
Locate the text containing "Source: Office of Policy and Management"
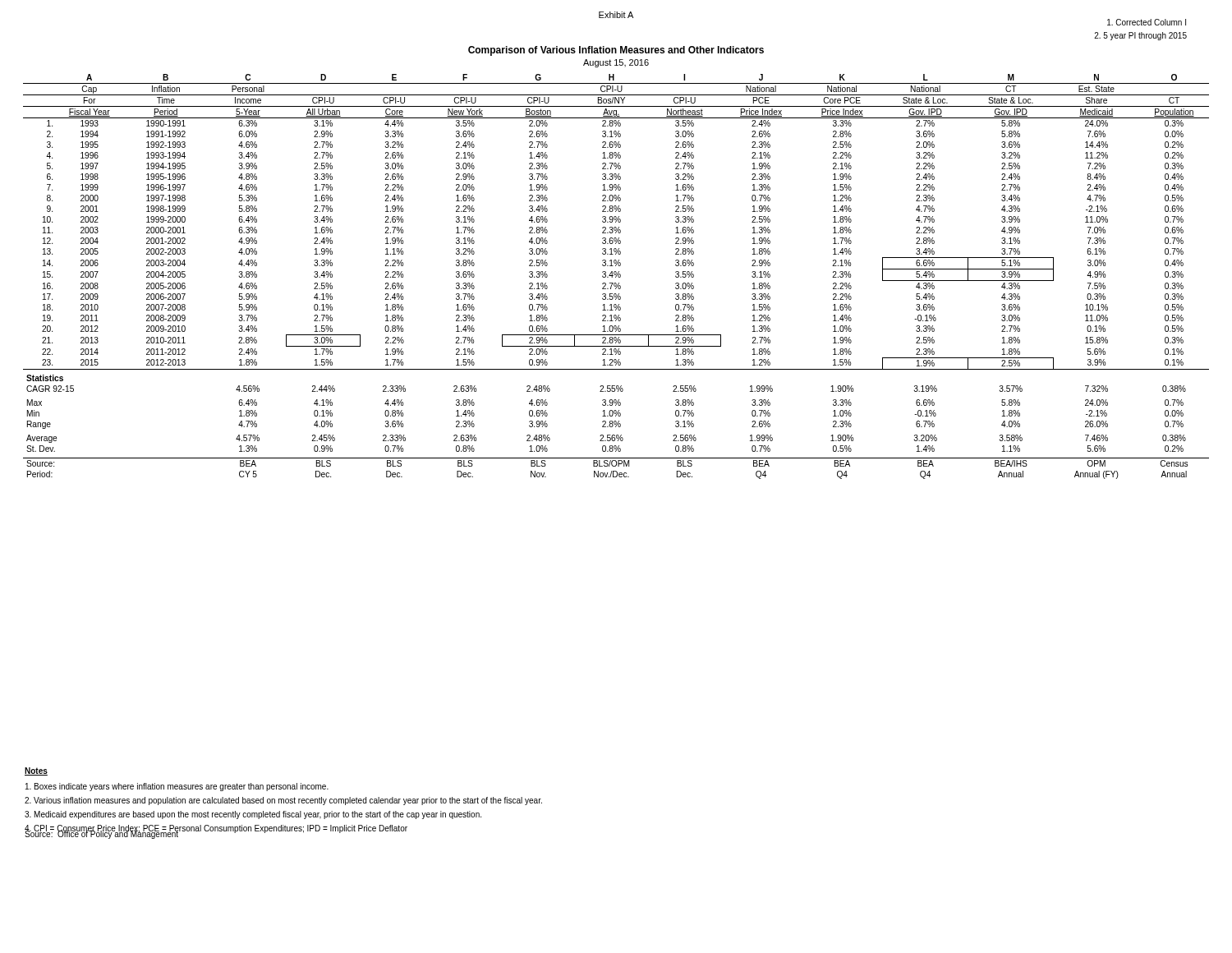102,834
